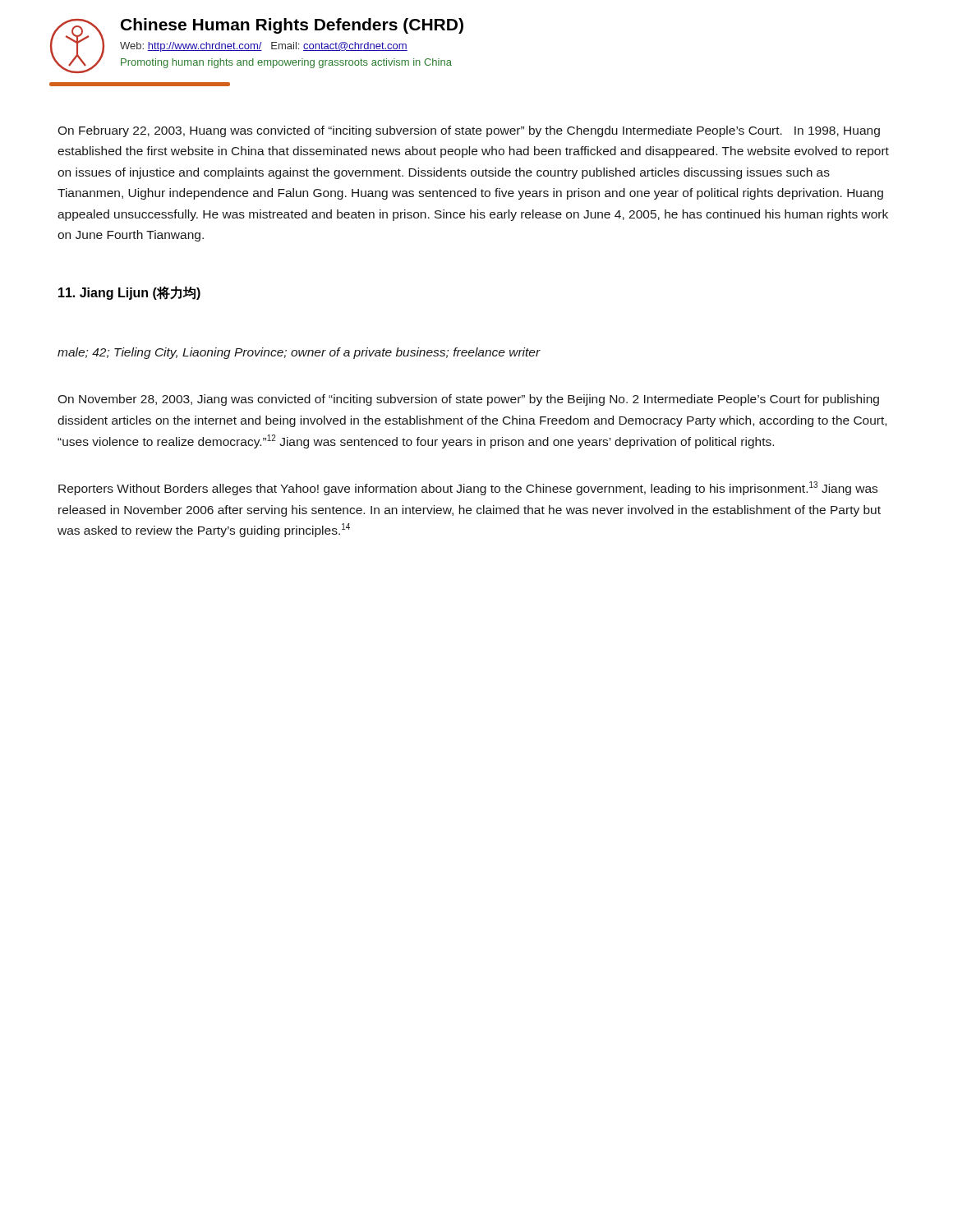Click the passage that begins "Reporters Without Borders alleges that Yahoo! gave information"
The image size is (953, 1232).
tap(476, 510)
